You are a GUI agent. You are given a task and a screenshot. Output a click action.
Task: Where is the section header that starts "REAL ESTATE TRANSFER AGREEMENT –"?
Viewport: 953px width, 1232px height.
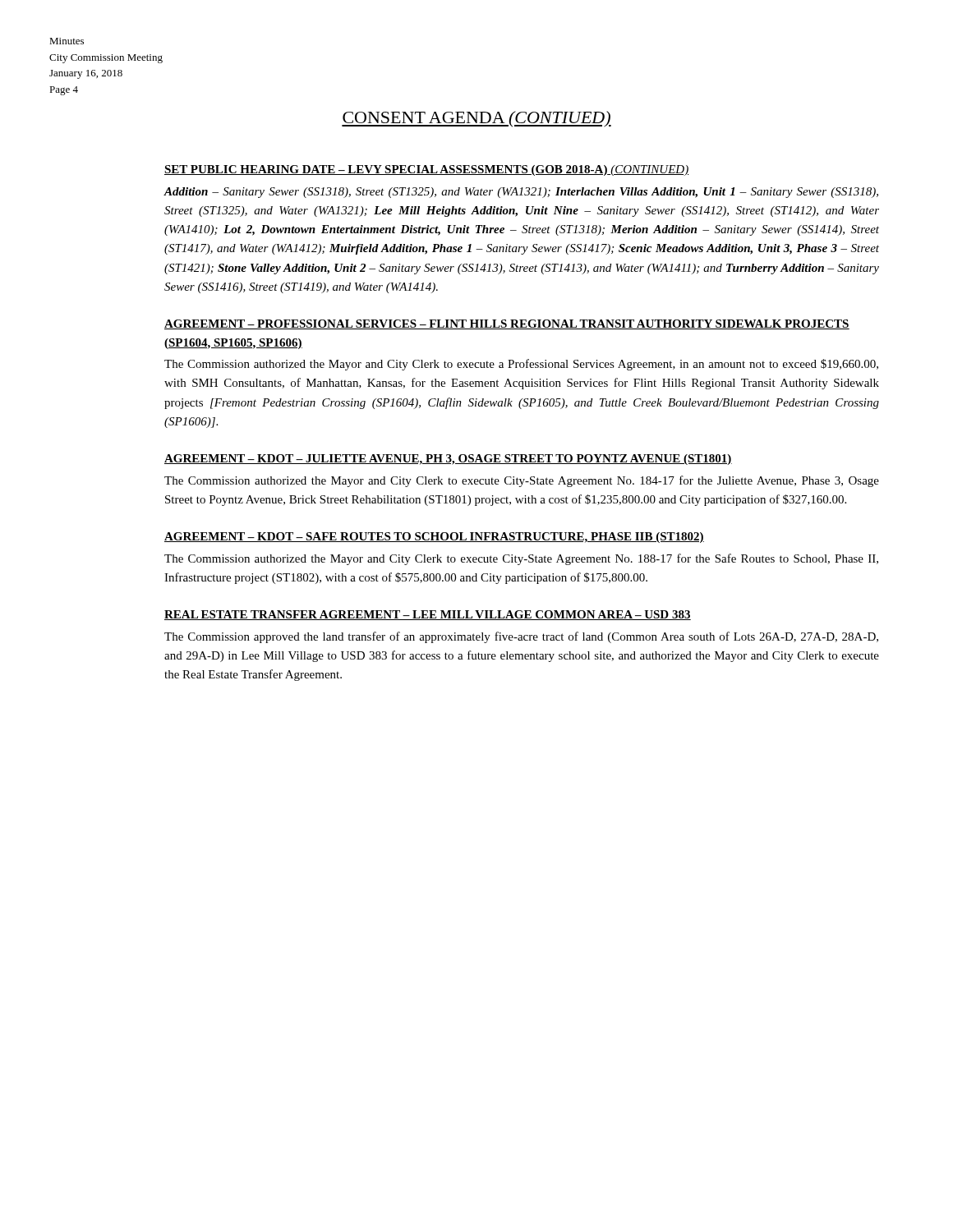(x=427, y=614)
